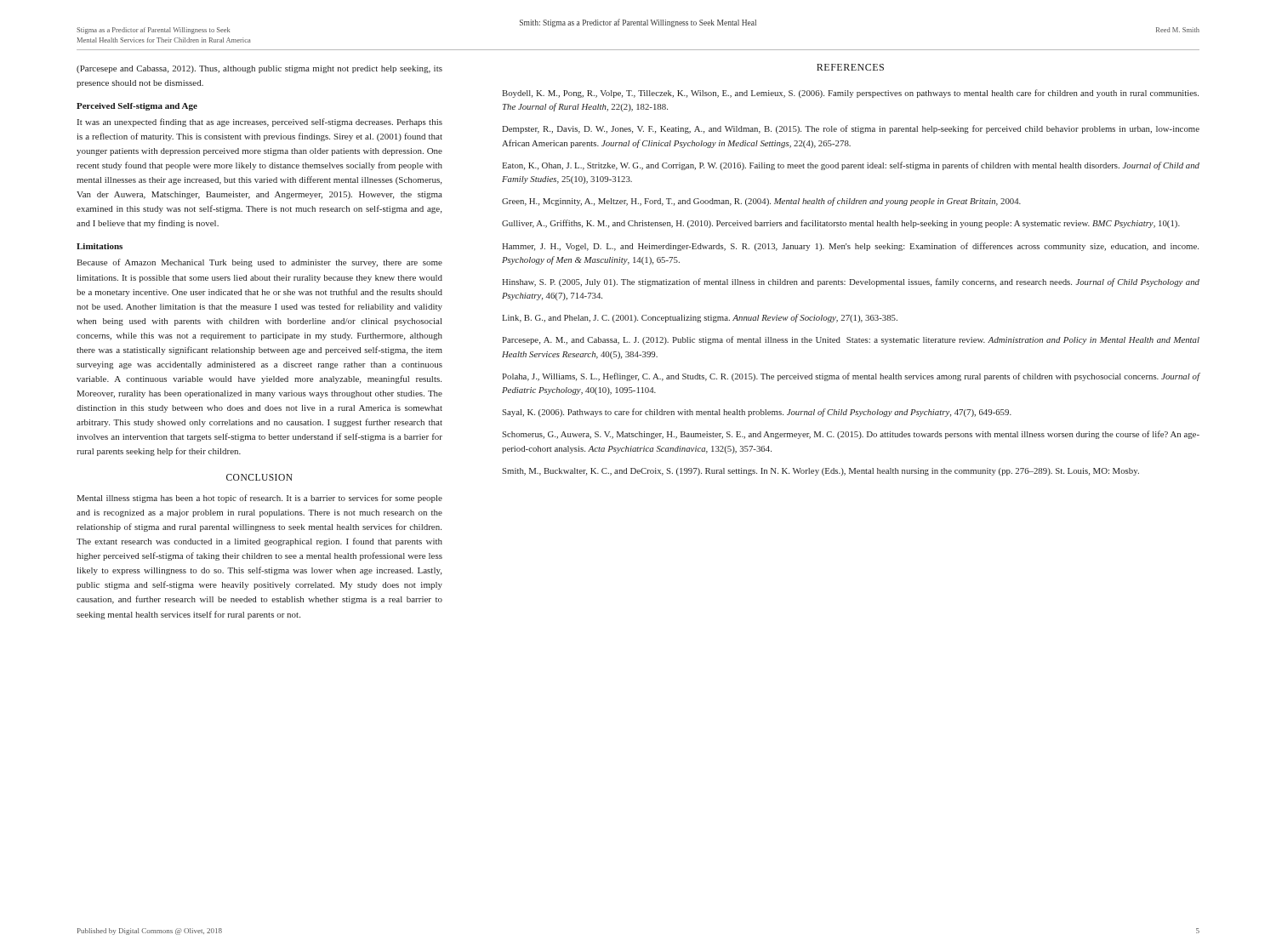The height and width of the screenshot is (952, 1276).
Task: Click on the text block that reads "Gulliver, A., Griffiths, K. M., and Christensen,"
Action: (x=841, y=223)
